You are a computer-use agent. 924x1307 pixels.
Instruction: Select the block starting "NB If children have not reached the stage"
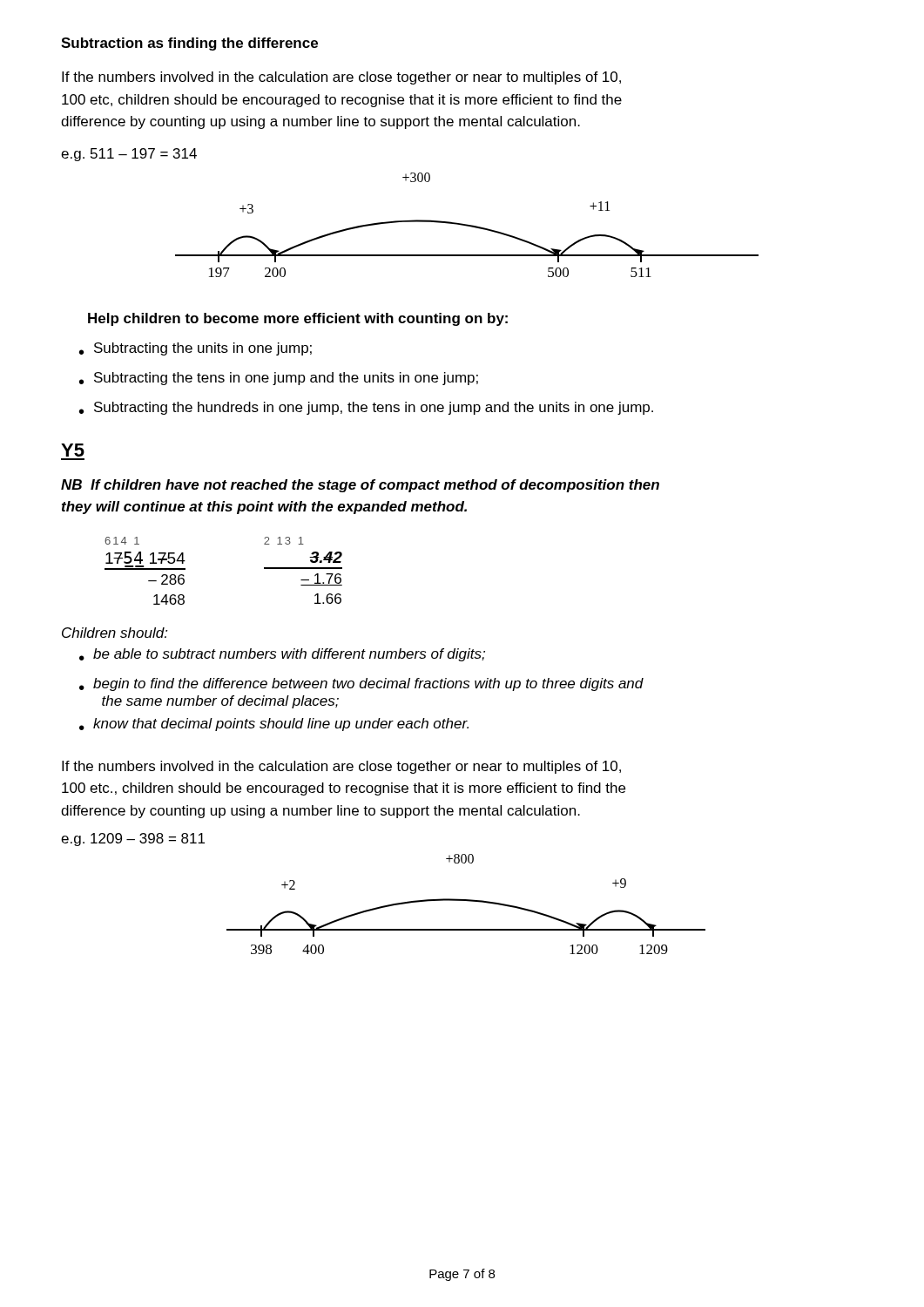point(360,496)
